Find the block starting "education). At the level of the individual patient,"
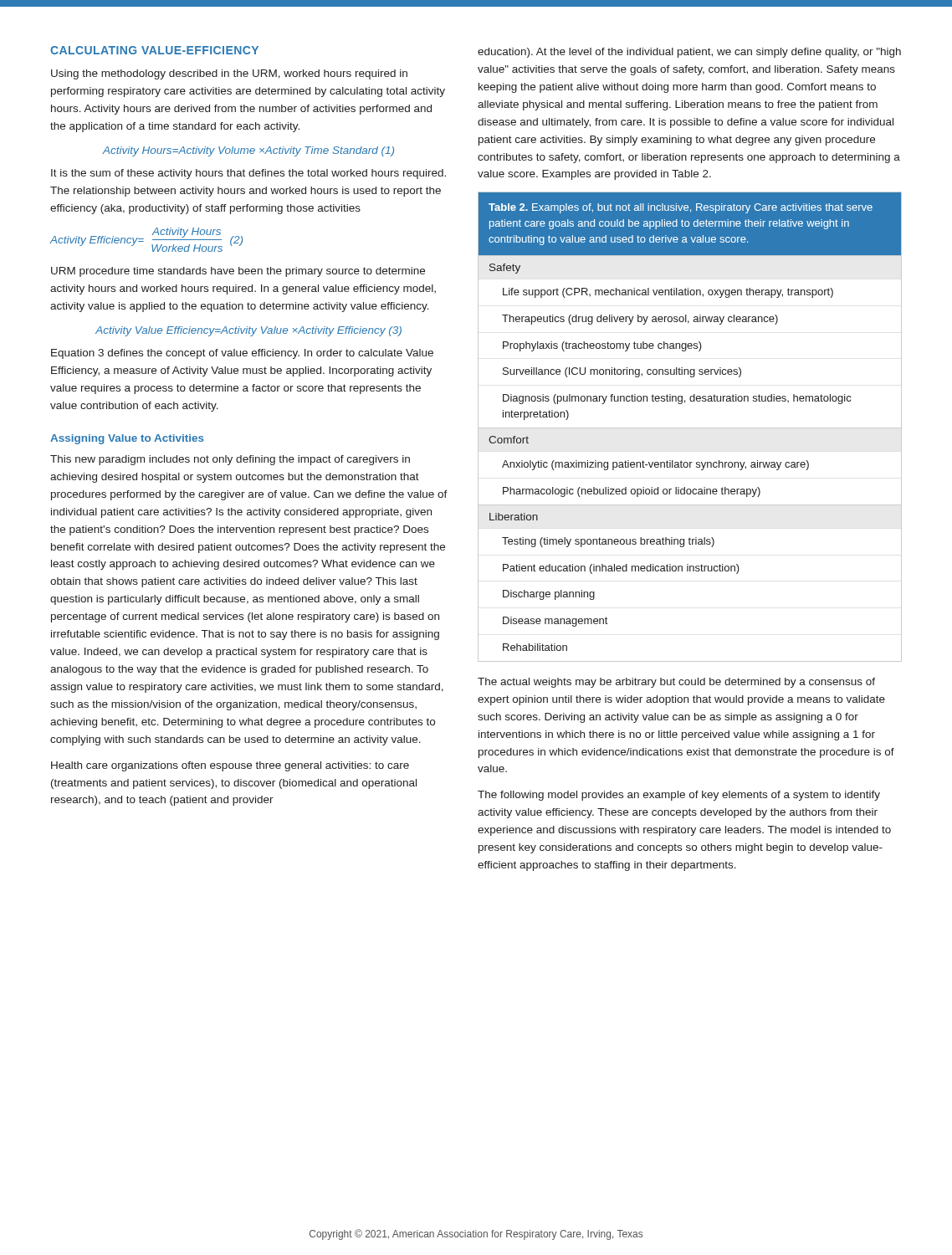This screenshot has height=1255, width=952. pos(690,114)
